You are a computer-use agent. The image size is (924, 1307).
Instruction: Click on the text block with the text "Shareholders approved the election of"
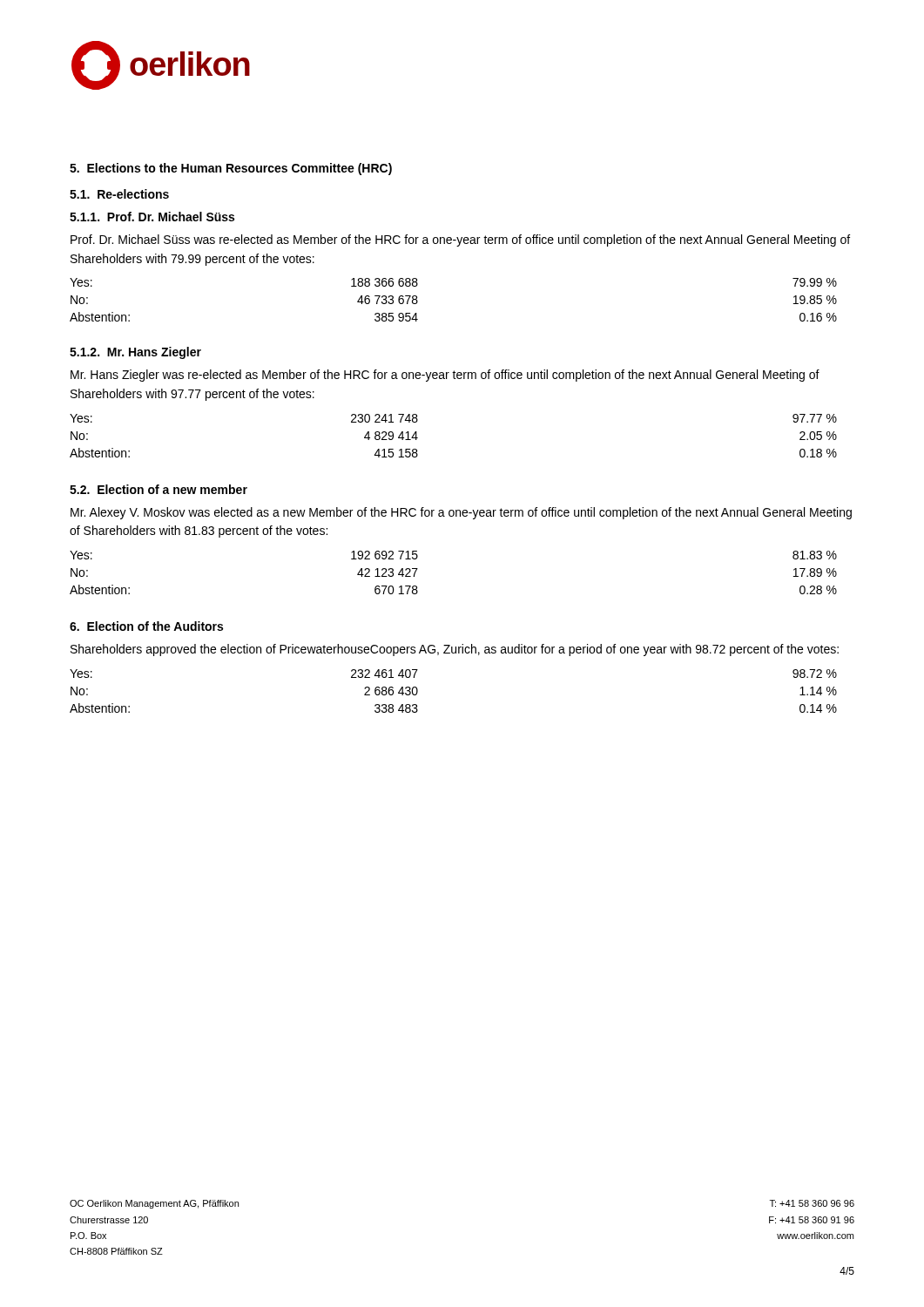coord(455,649)
